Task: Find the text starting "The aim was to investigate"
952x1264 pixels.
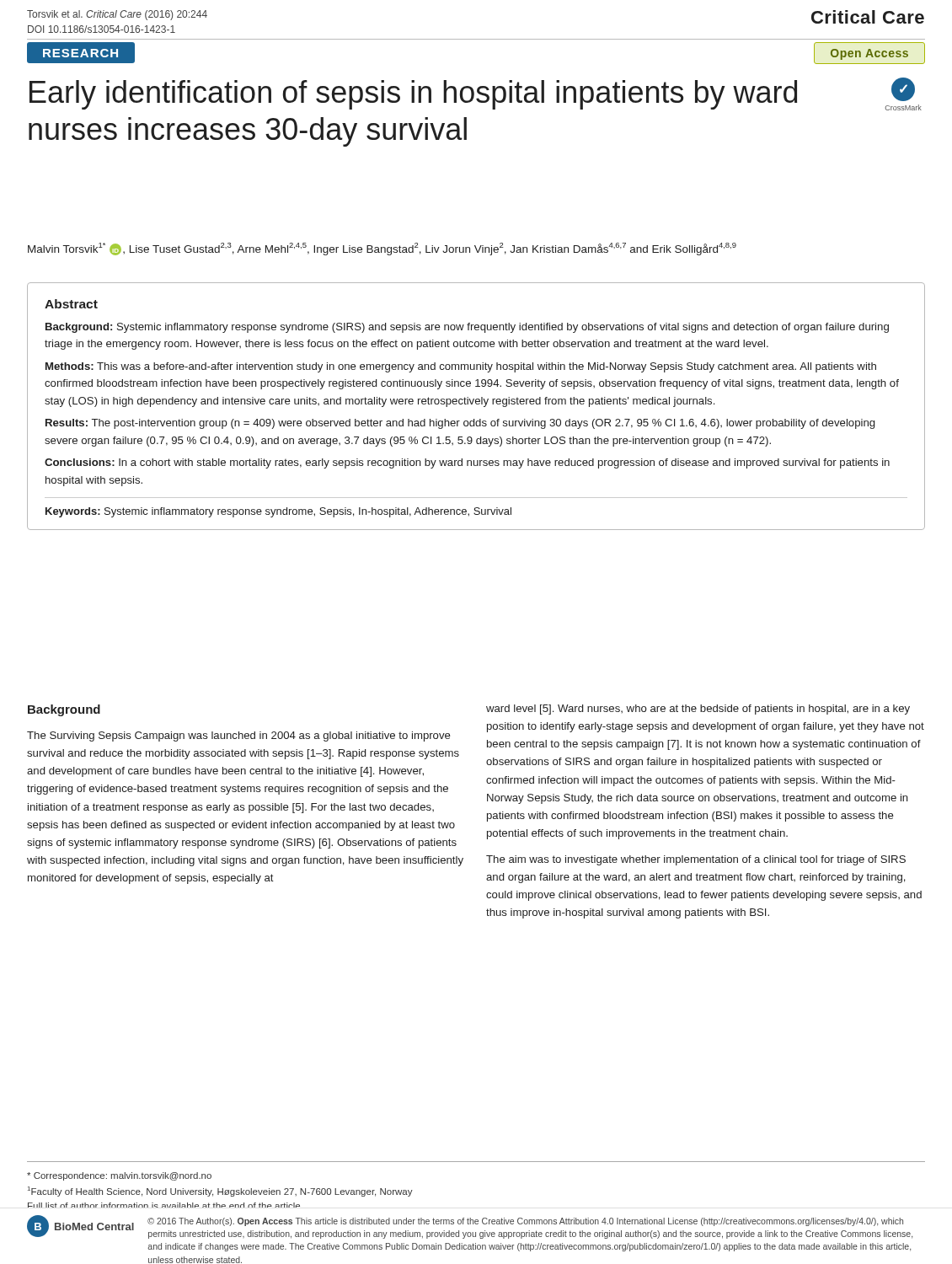Action: [x=704, y=886]
